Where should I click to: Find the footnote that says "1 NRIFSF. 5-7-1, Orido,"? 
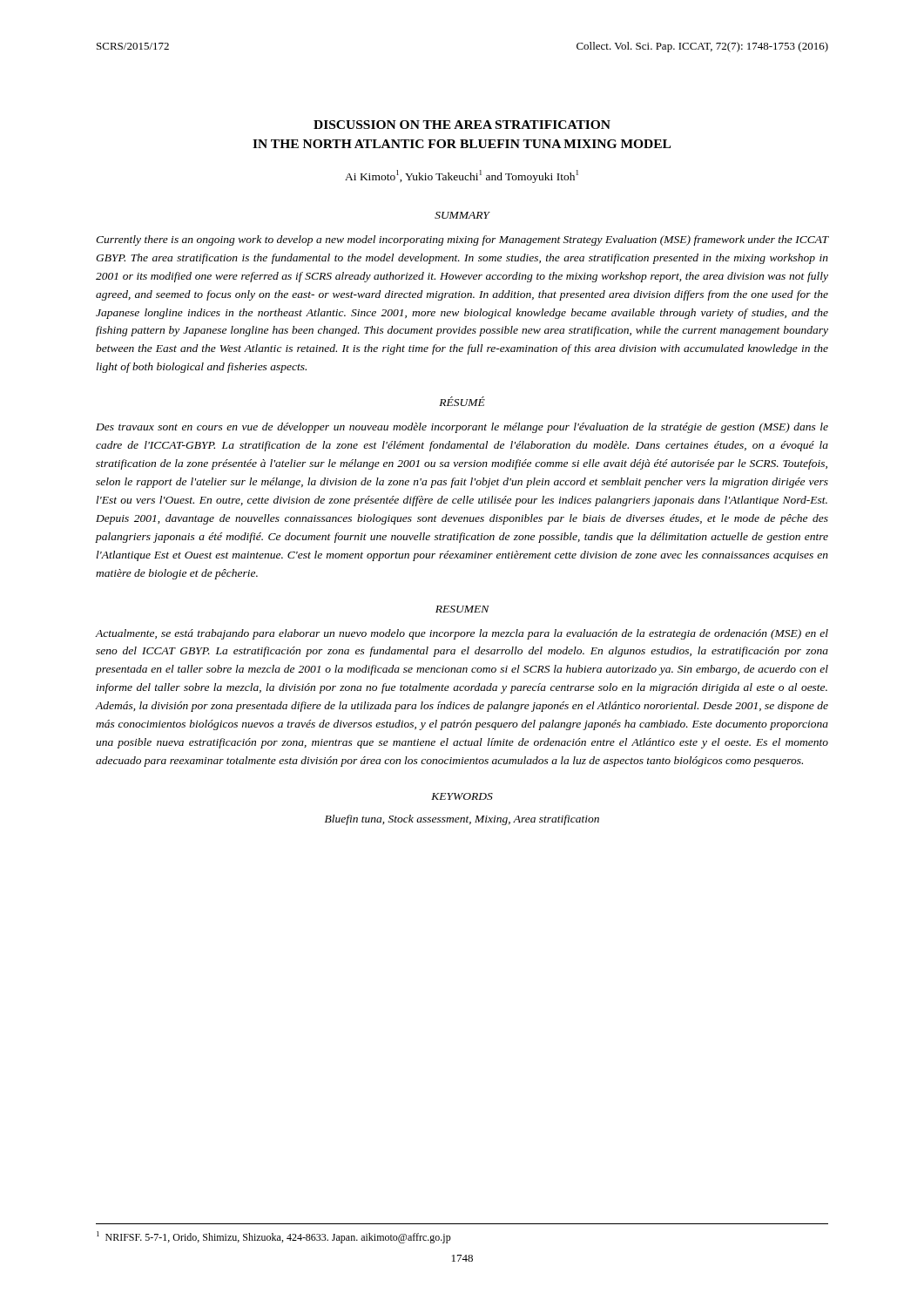[x=273, y=1236]
